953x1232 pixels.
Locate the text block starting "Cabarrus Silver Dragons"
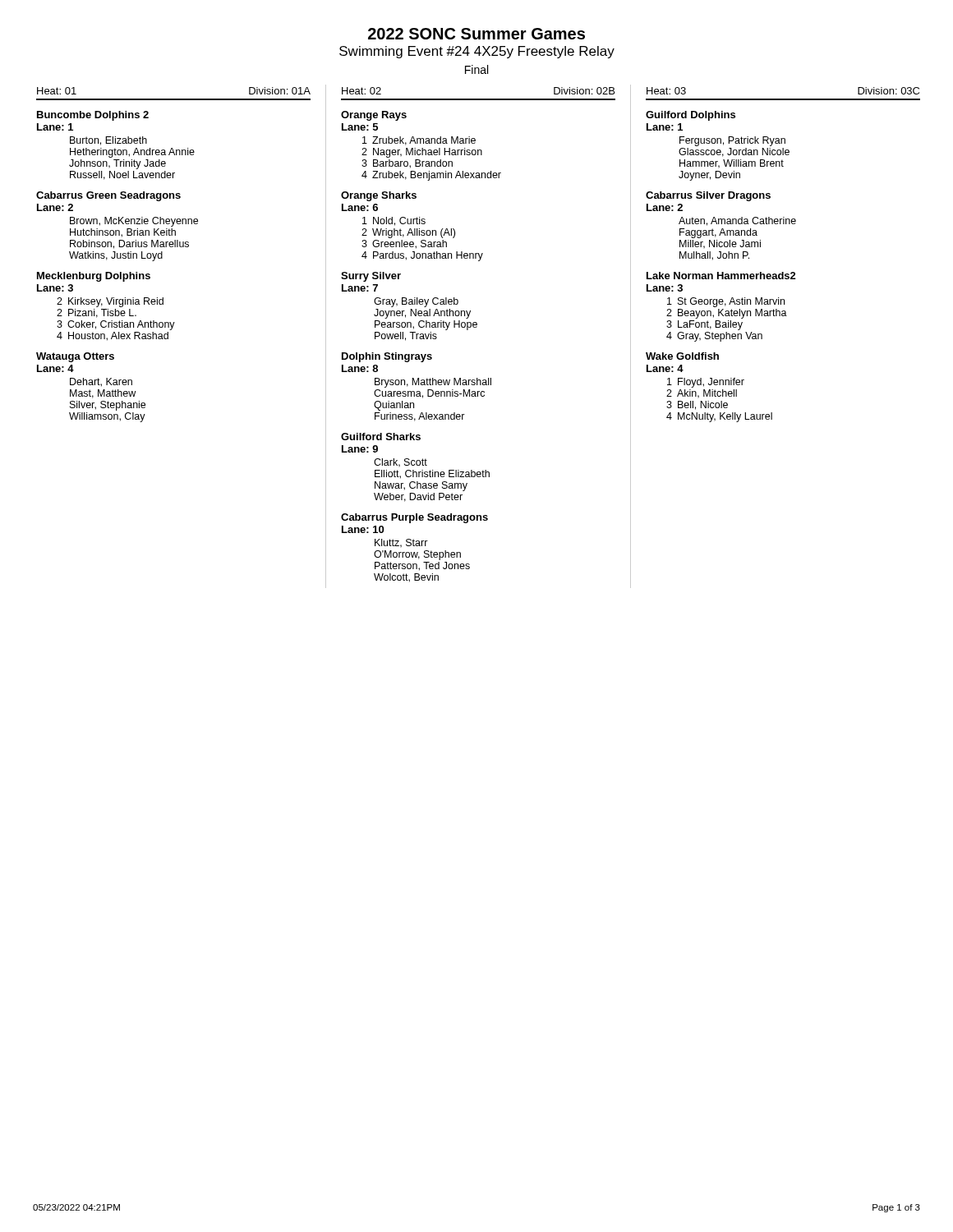tap(783, 225)
